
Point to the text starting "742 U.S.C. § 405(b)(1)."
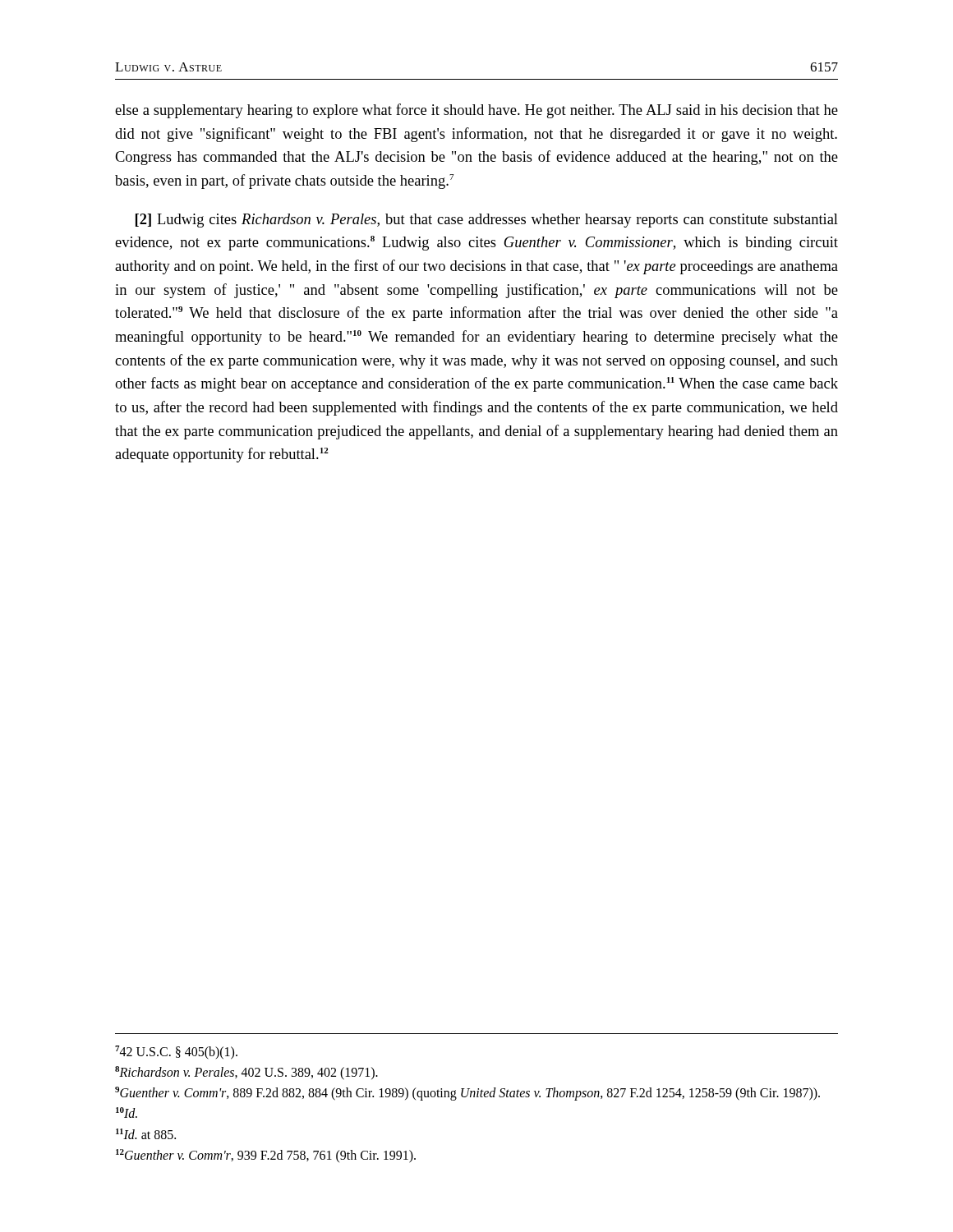click(177, 1051)
